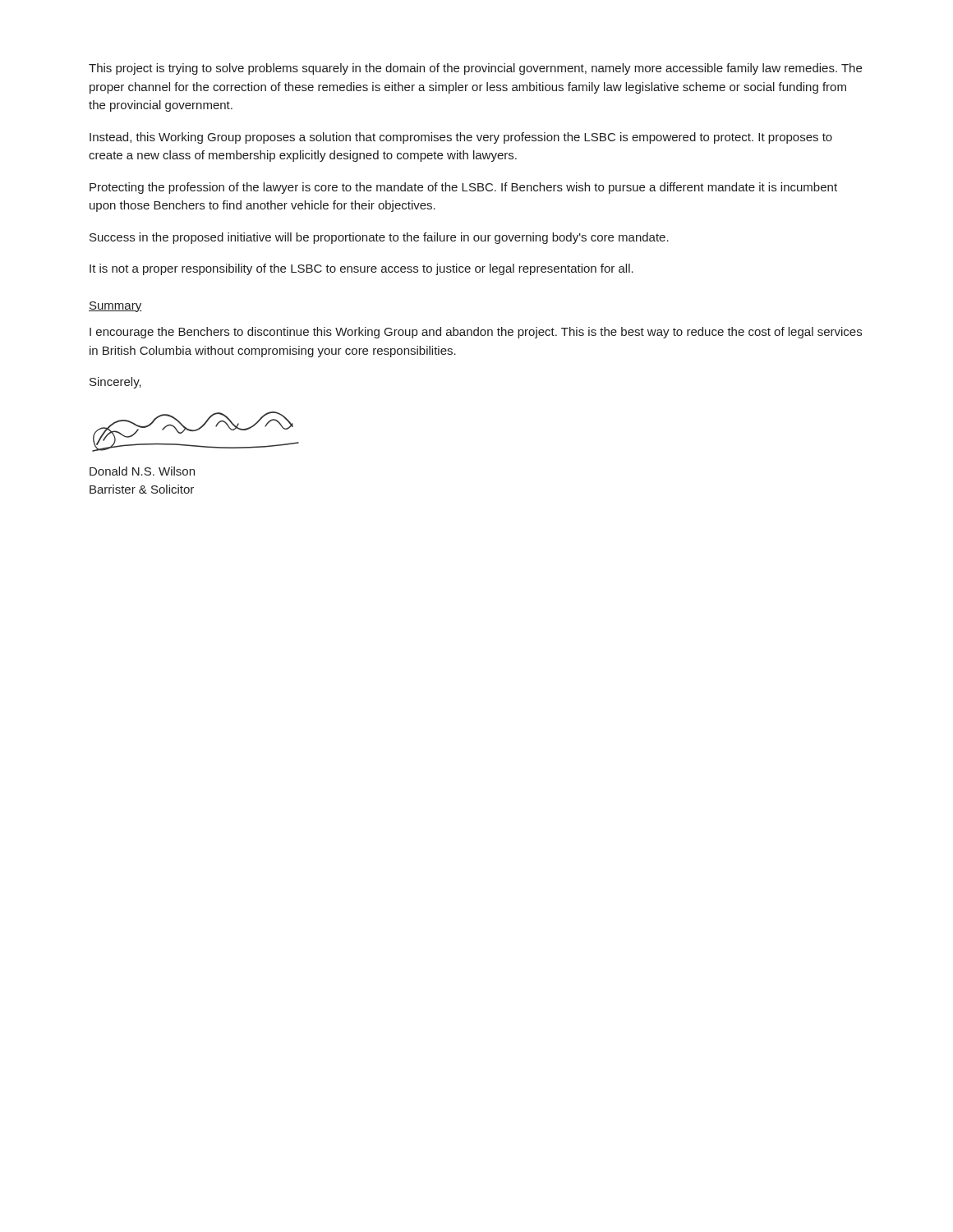Where is the passage that starts "I encourage the Benchers to discontinue"?
Screen dimensions: 1232x953
(476, 341)
